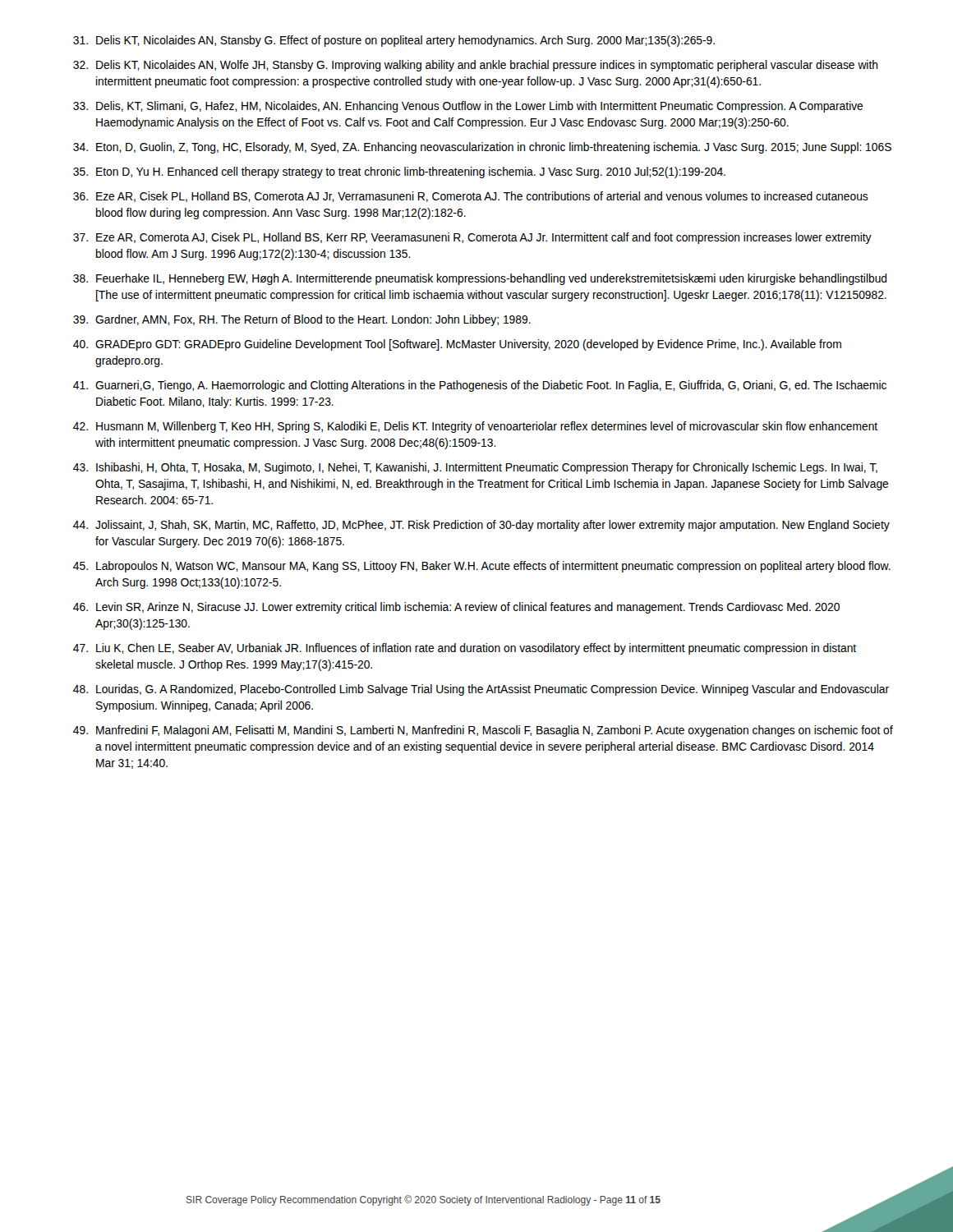Screen dimensions: 1232x953
Task: Where is the passage that starts "47. Liu K, Chen LE, Seaber AV,"?
Action: coord(476,657)
